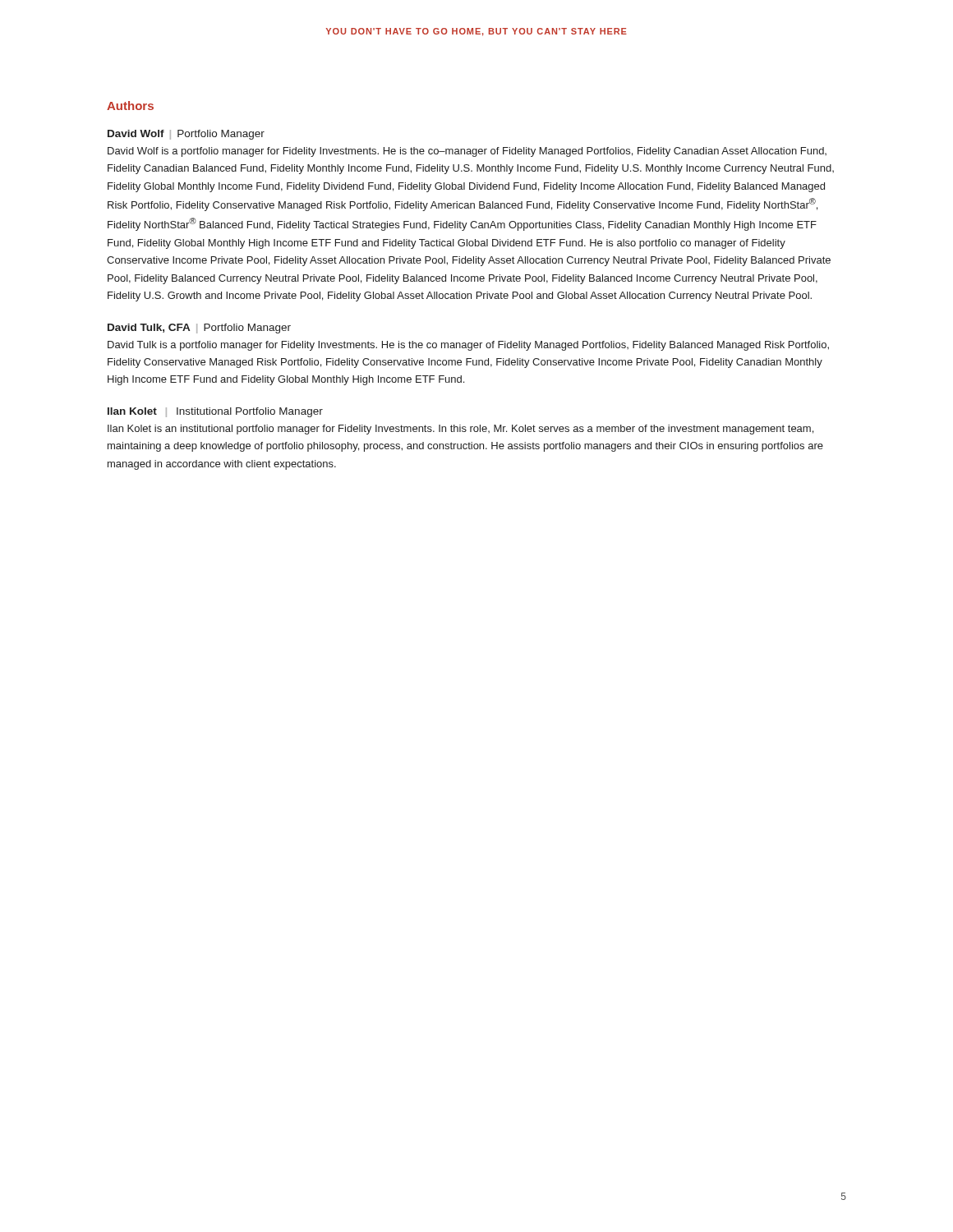Point to the block beginning "David Tulk is a portfolio"
The image size is (953, 1232).
tap(468, 362)
